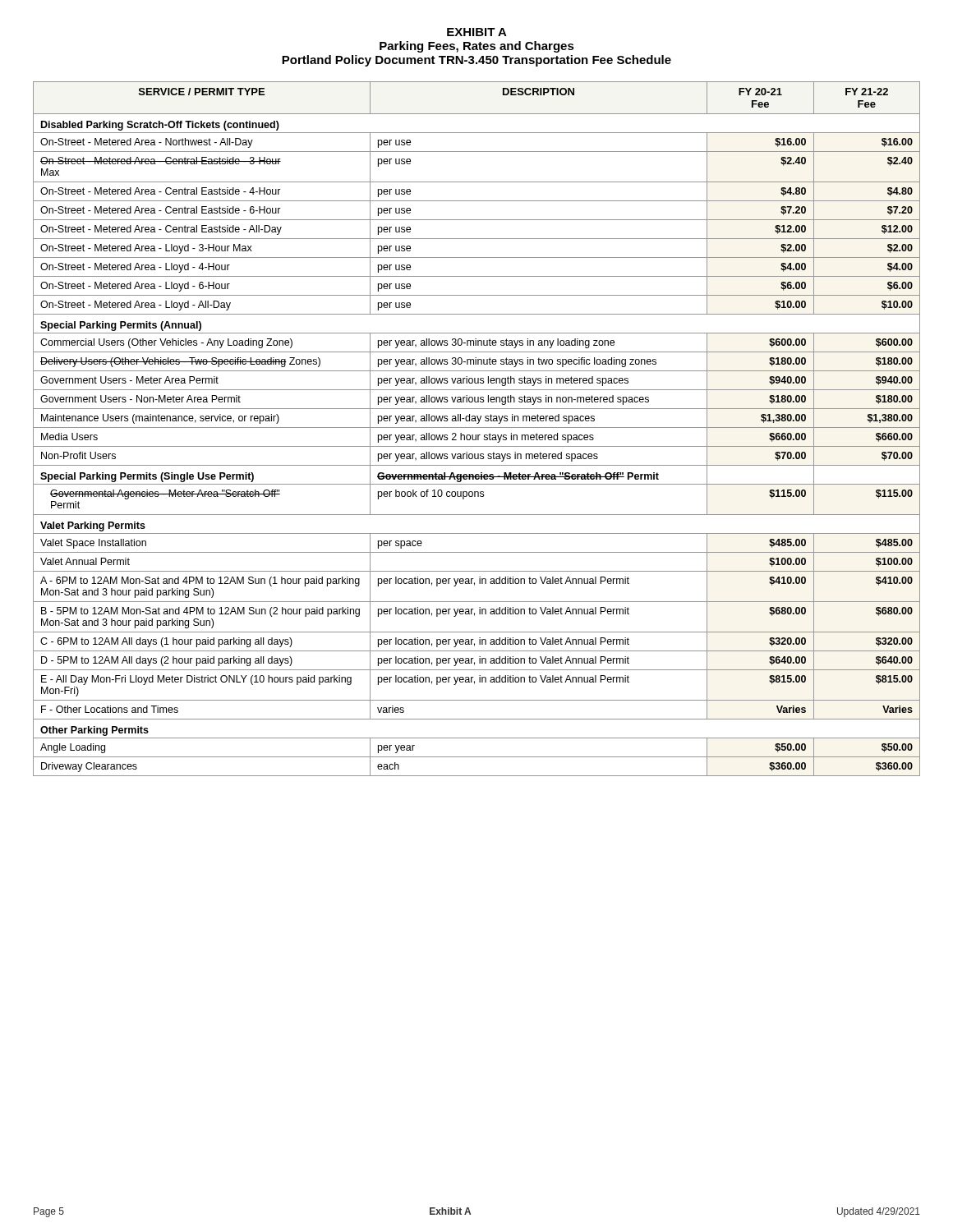Find the table that mentions "per book of"

point(476,429)
